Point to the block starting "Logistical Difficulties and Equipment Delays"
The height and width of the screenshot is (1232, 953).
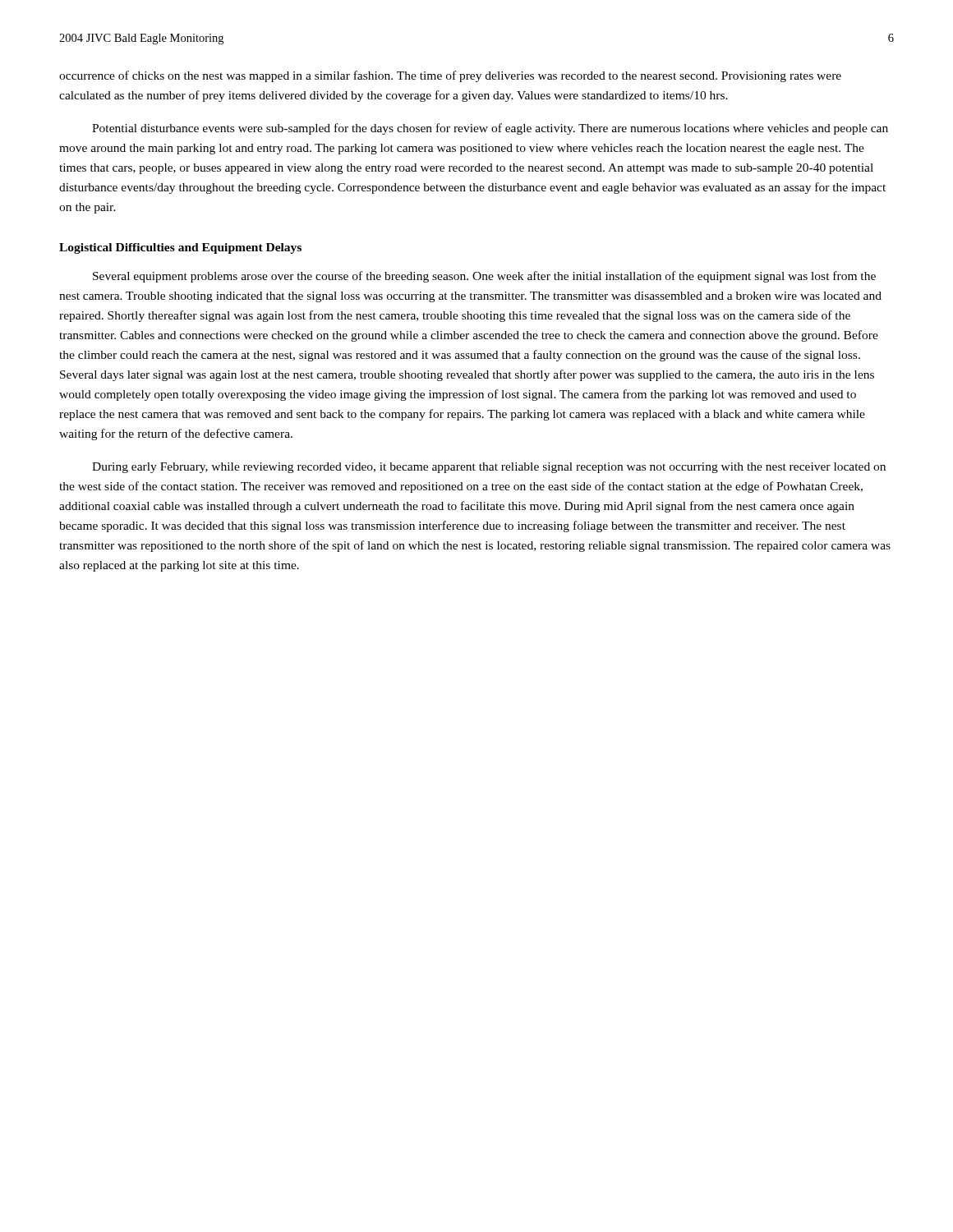pyautogui.click(x=180, y=247)
